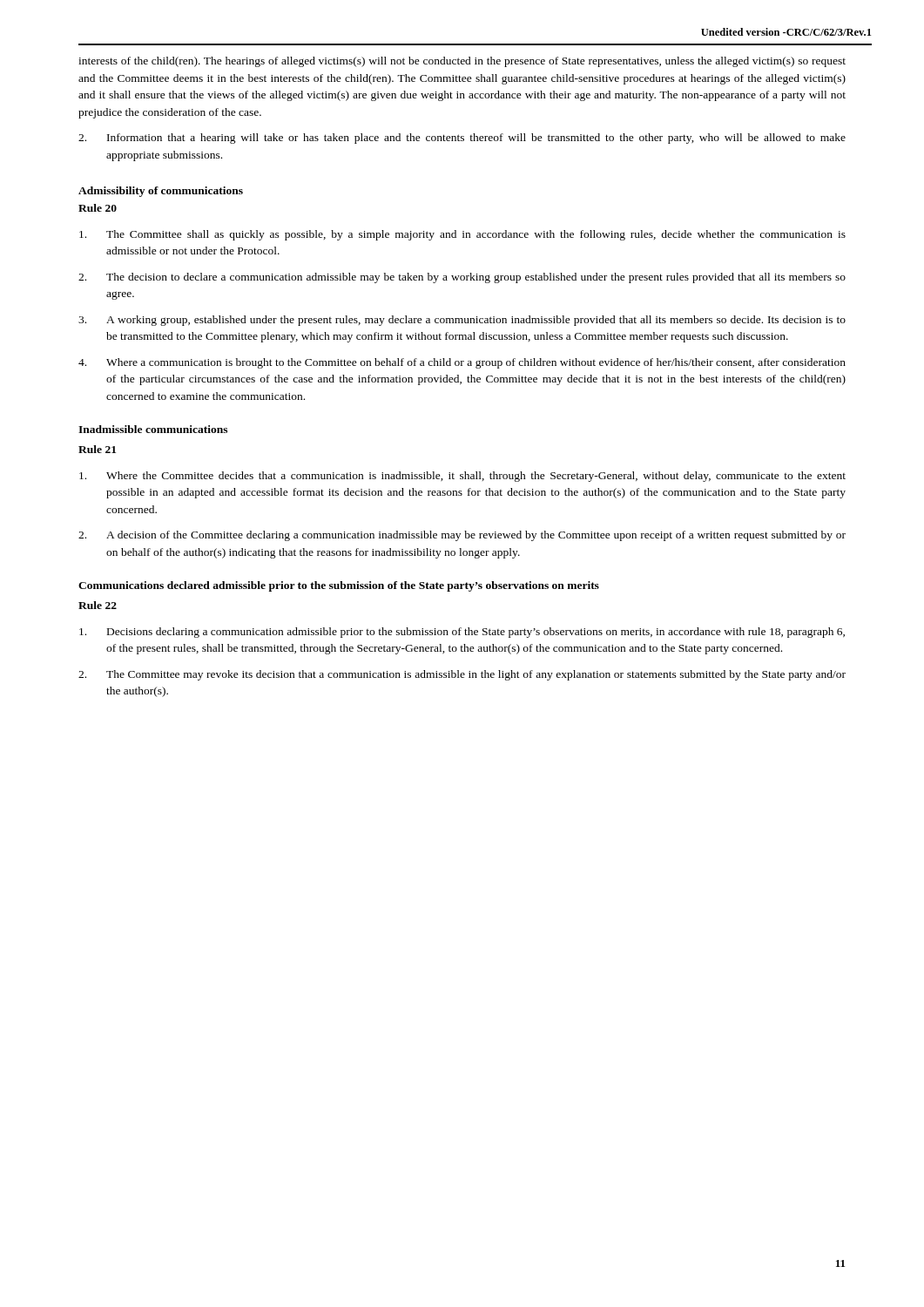Locate the text block that reads "The decision to"

(462, 285)
